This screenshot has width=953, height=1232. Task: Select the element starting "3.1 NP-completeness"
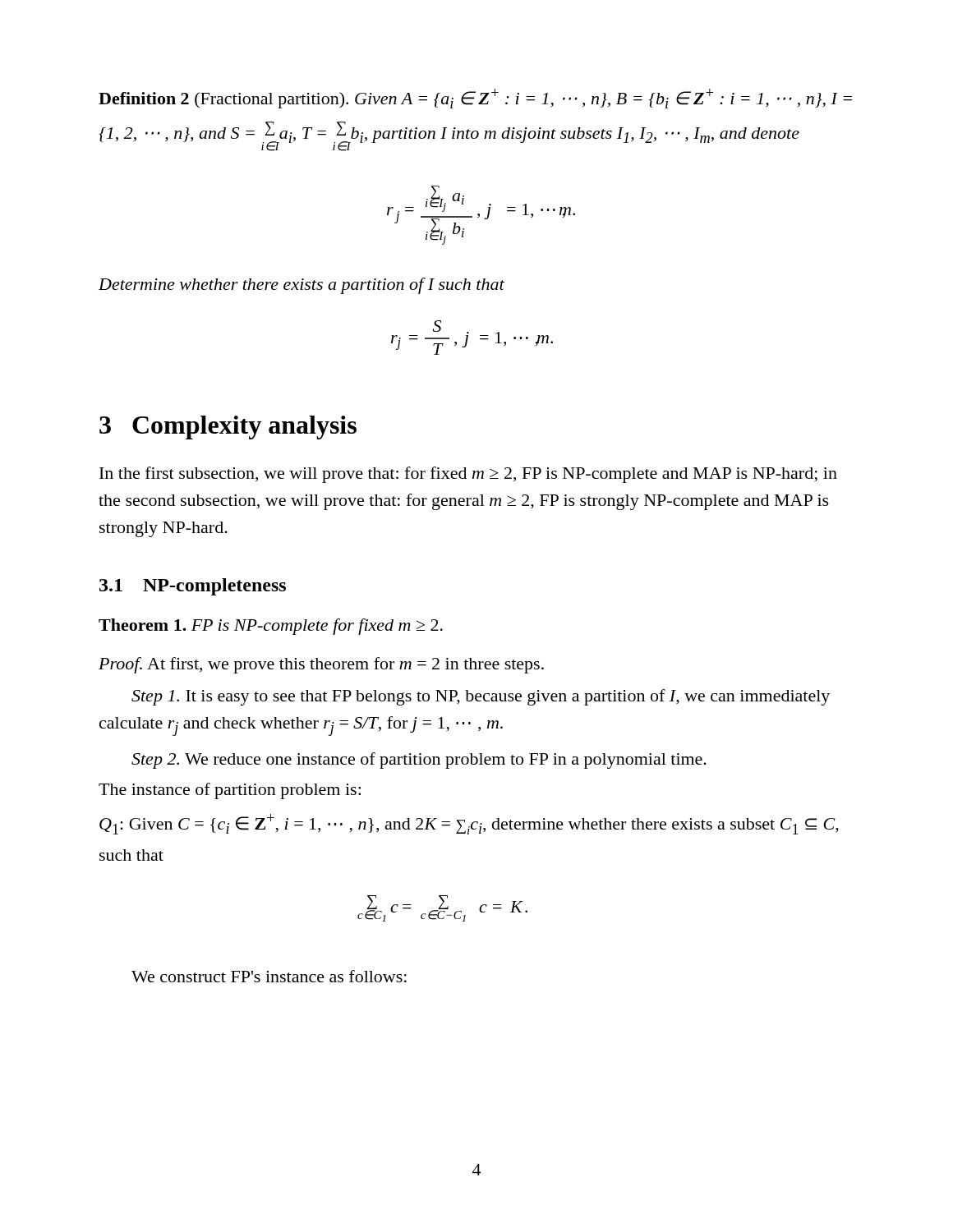[x=192, y=585]
